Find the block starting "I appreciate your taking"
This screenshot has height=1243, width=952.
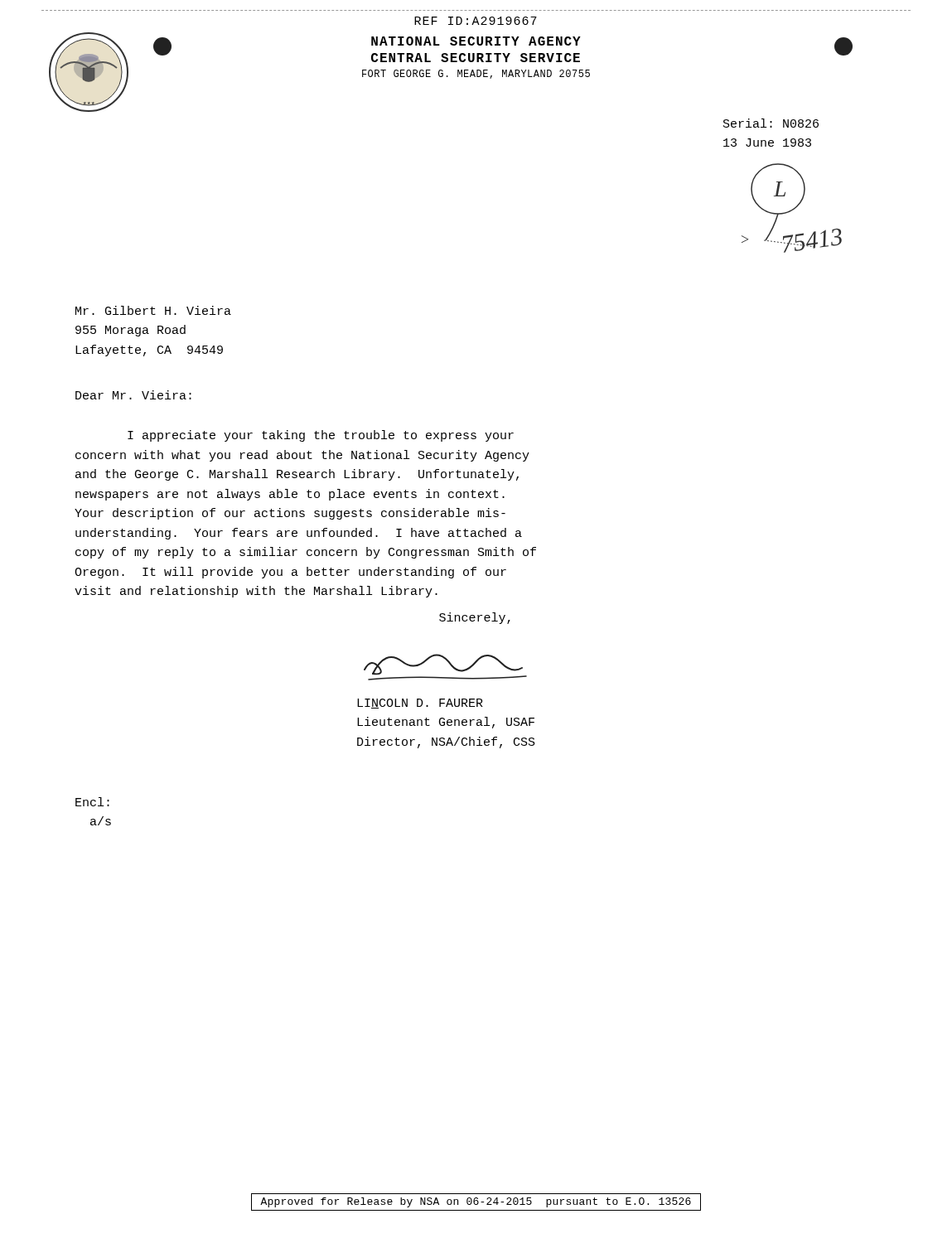pos(306,514)
